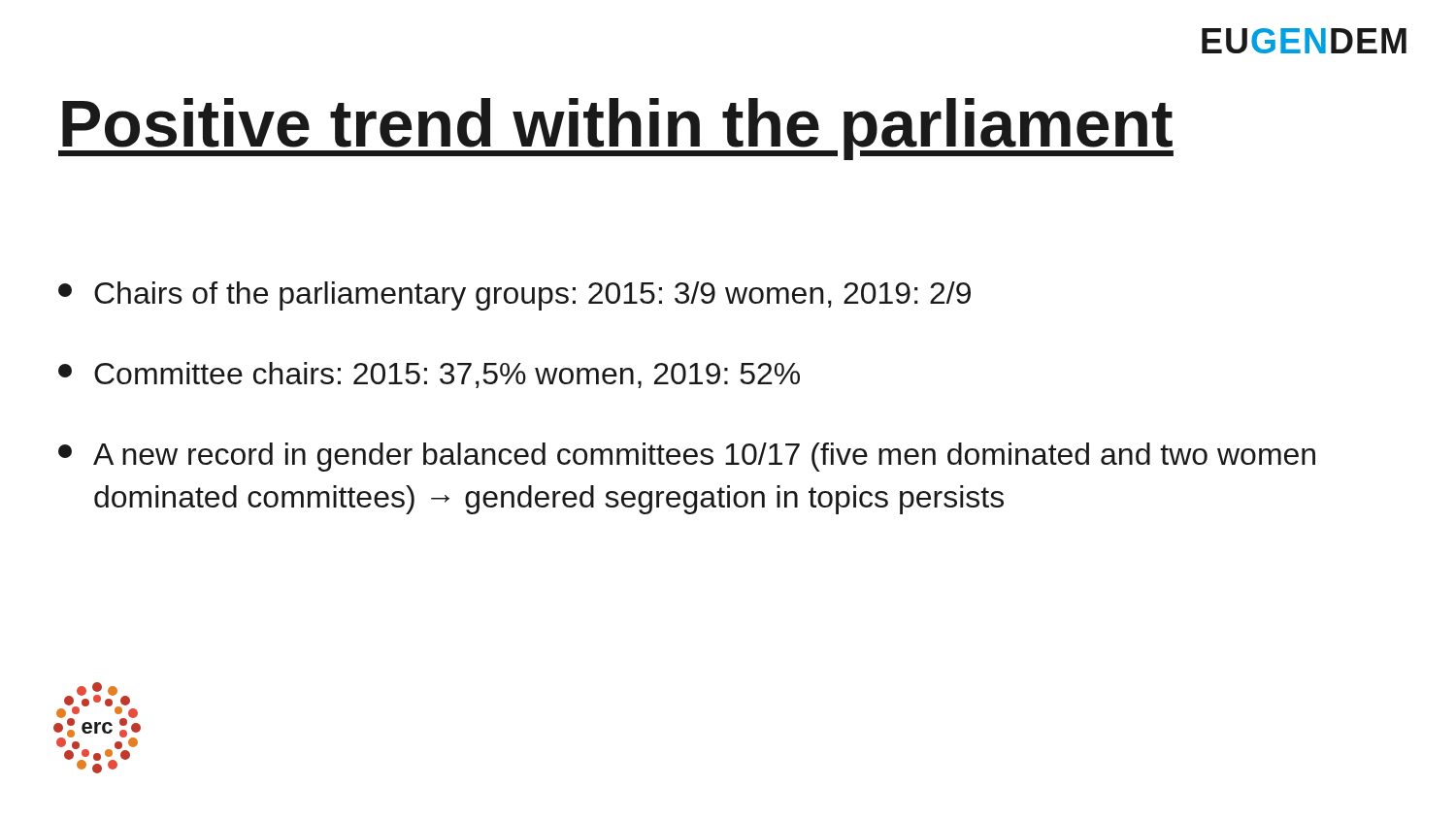1456x819 pixels.
Task: Select the region starting "A new record in gender balanced committees"
Action: (718, 476)
